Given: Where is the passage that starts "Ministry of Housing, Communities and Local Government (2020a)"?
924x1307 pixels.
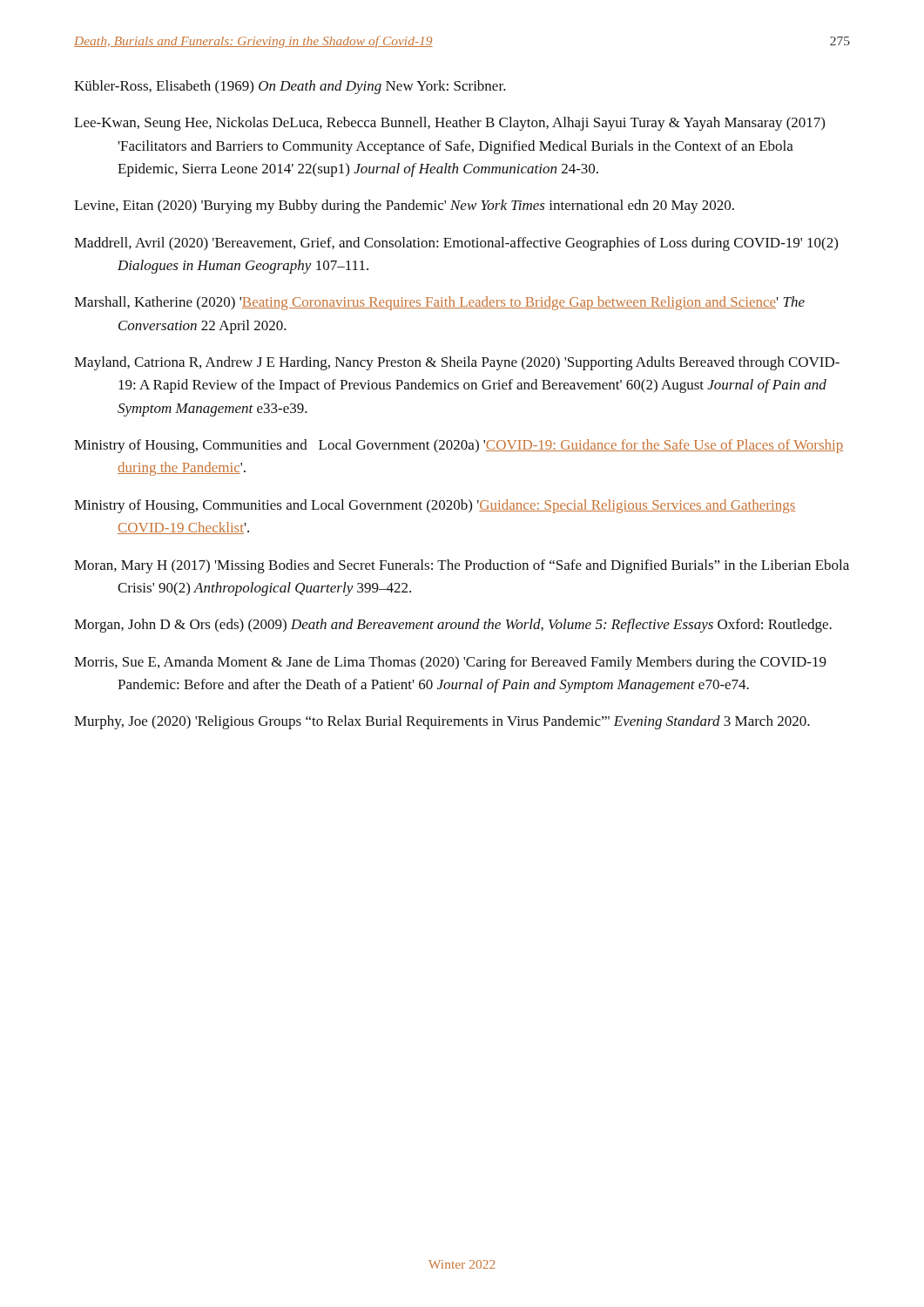Looking at the screenshot, I should tap(459, 456).
